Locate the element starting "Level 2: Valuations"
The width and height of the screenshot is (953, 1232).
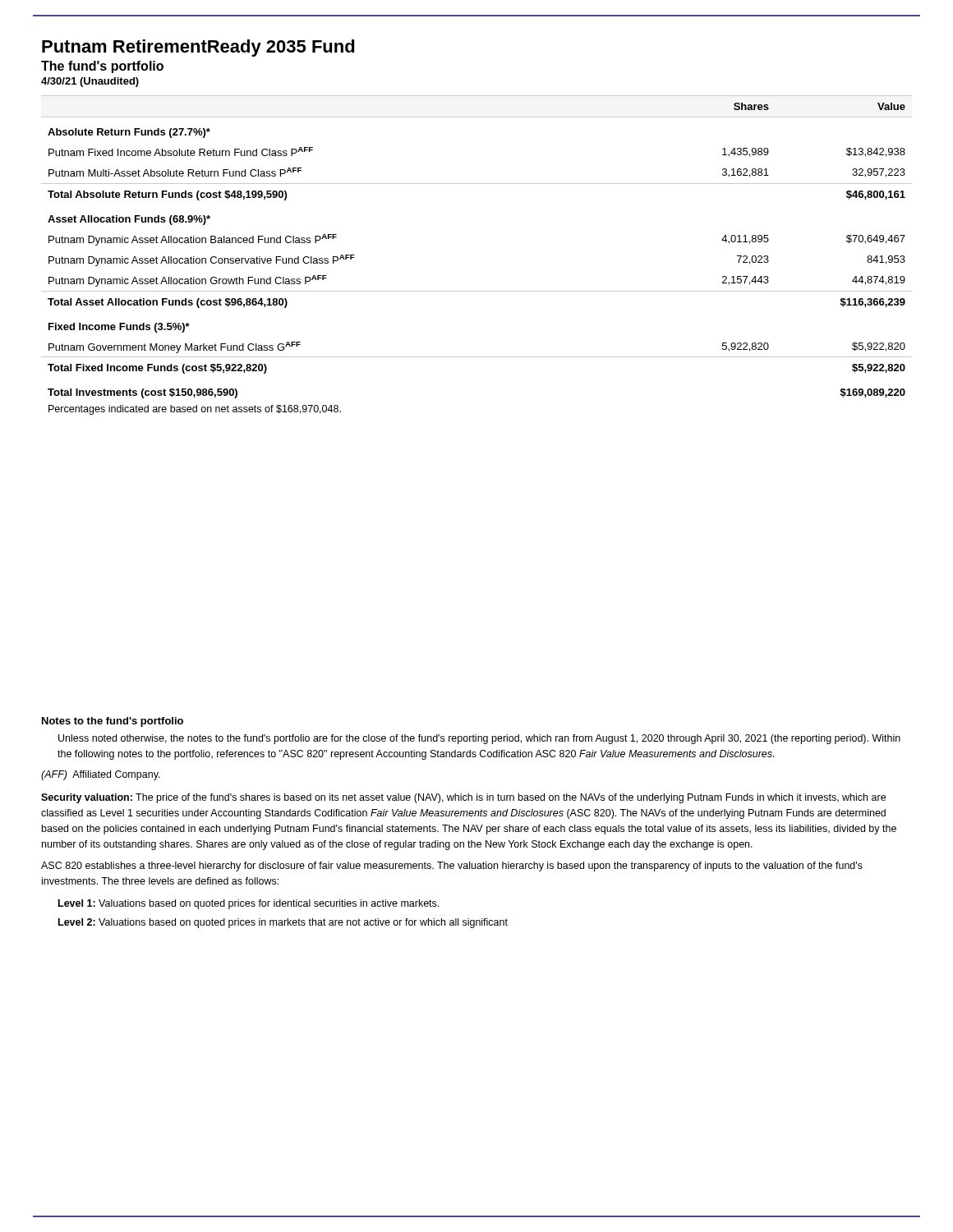(x=283, y=922)
